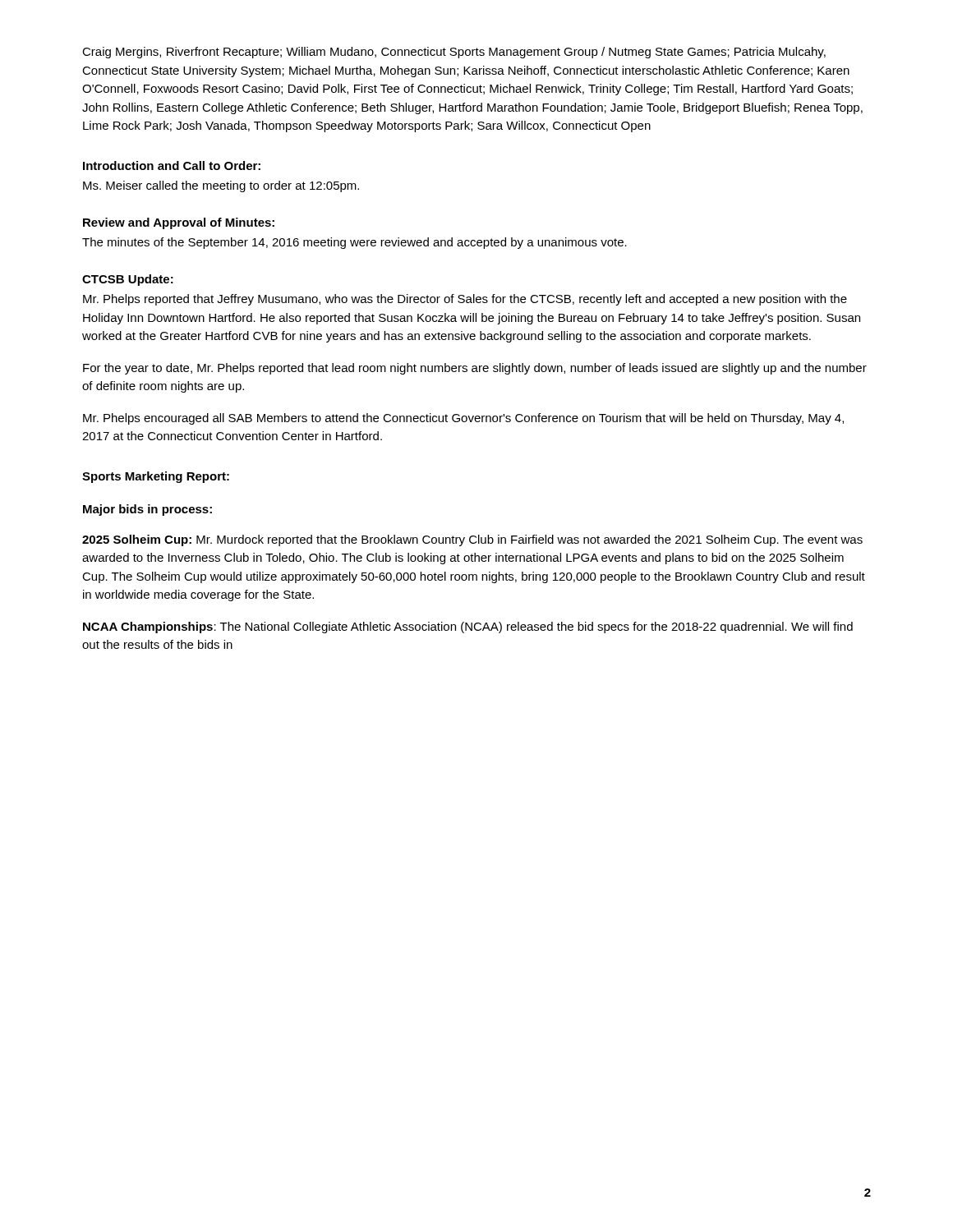This screenshot has height=1232, width=953.
Task: Click where it says "Major bids in process:"
Action: (x=148, y=509)
